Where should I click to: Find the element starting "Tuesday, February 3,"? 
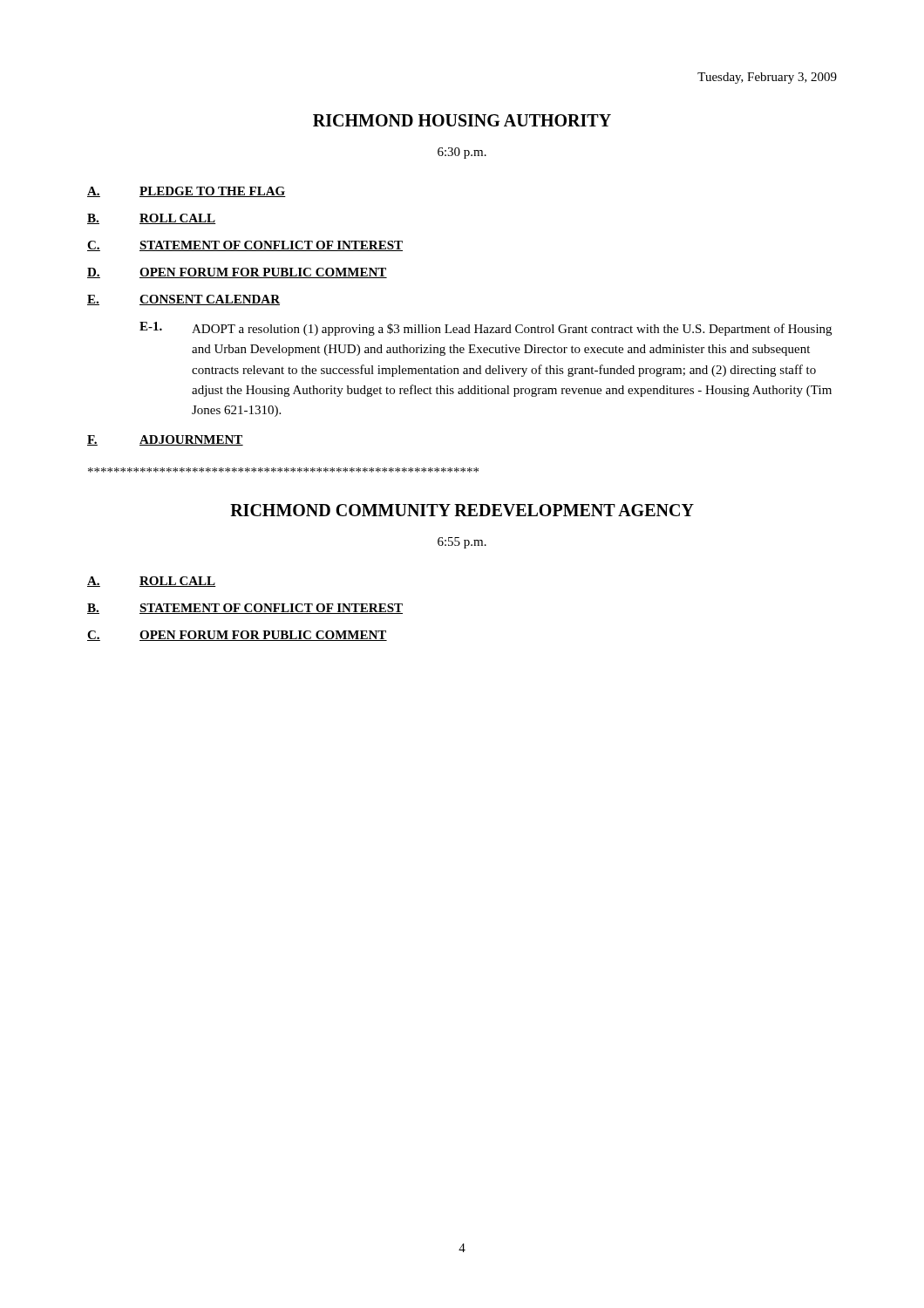(x=767, y=77)
